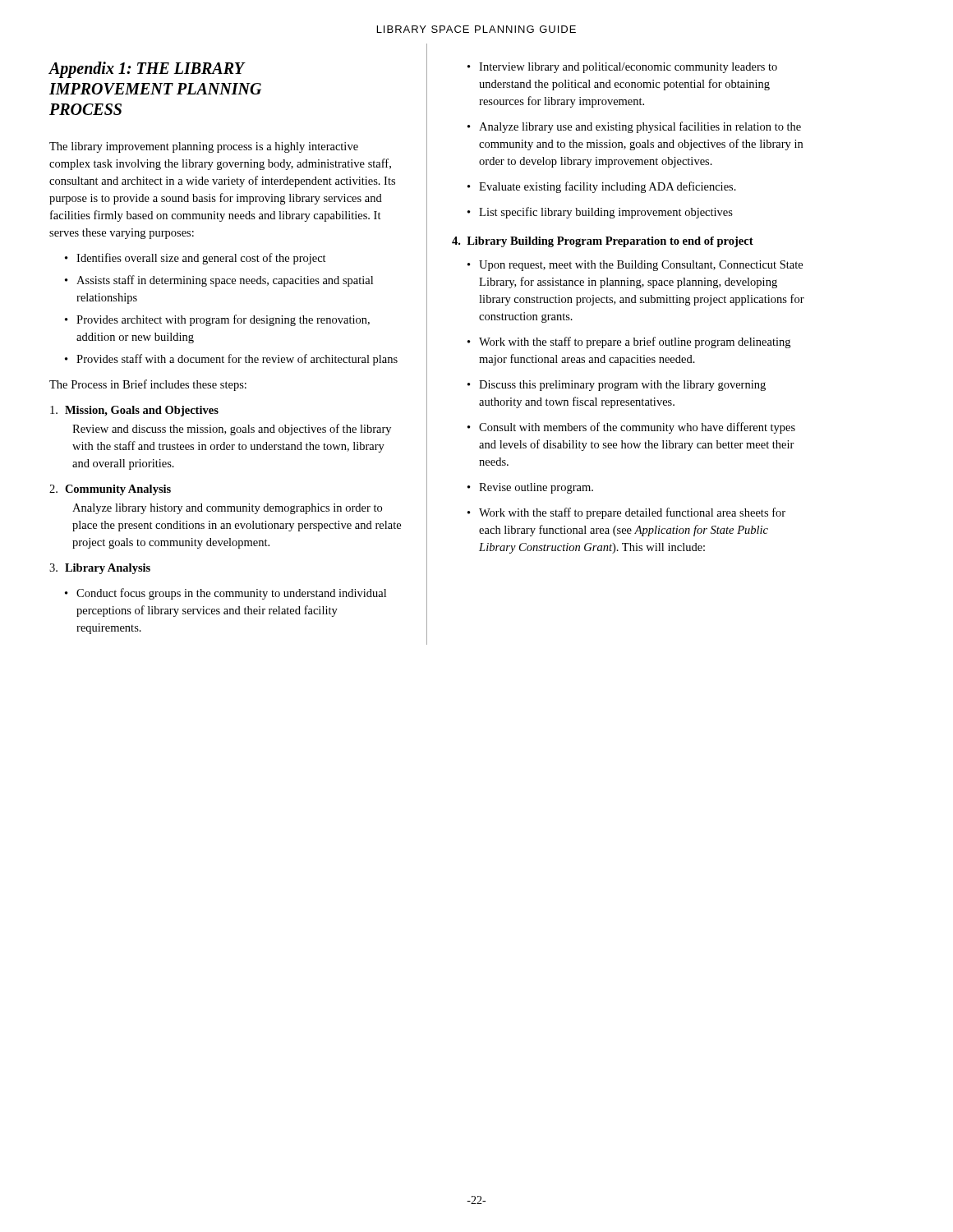Select the title containing "Appendix 1: THE"
Screen dimensions: 1232x953
pyautogui.click(x=226, y=89)
